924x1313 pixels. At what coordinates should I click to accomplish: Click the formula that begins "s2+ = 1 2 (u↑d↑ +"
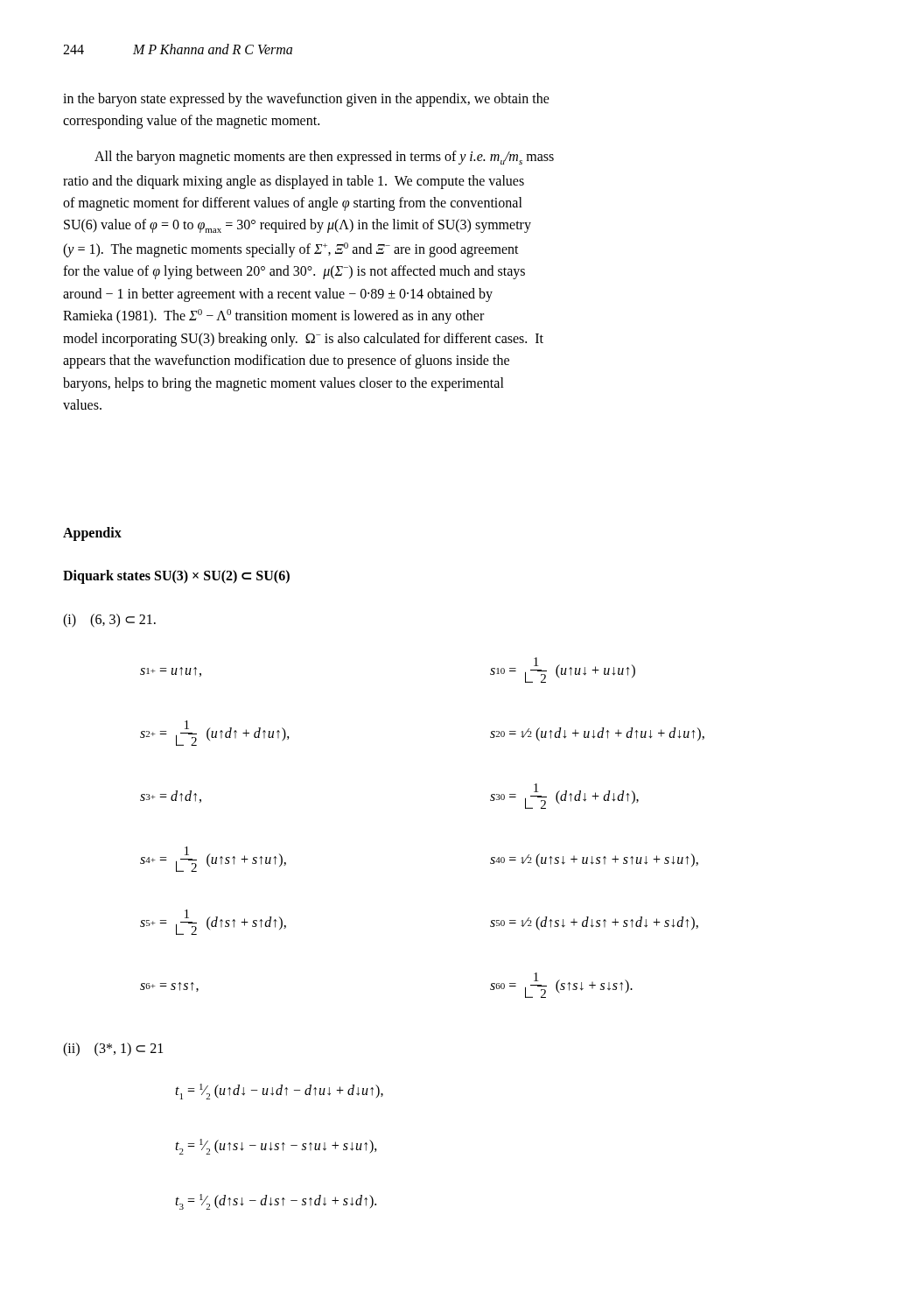coord(525,734)
